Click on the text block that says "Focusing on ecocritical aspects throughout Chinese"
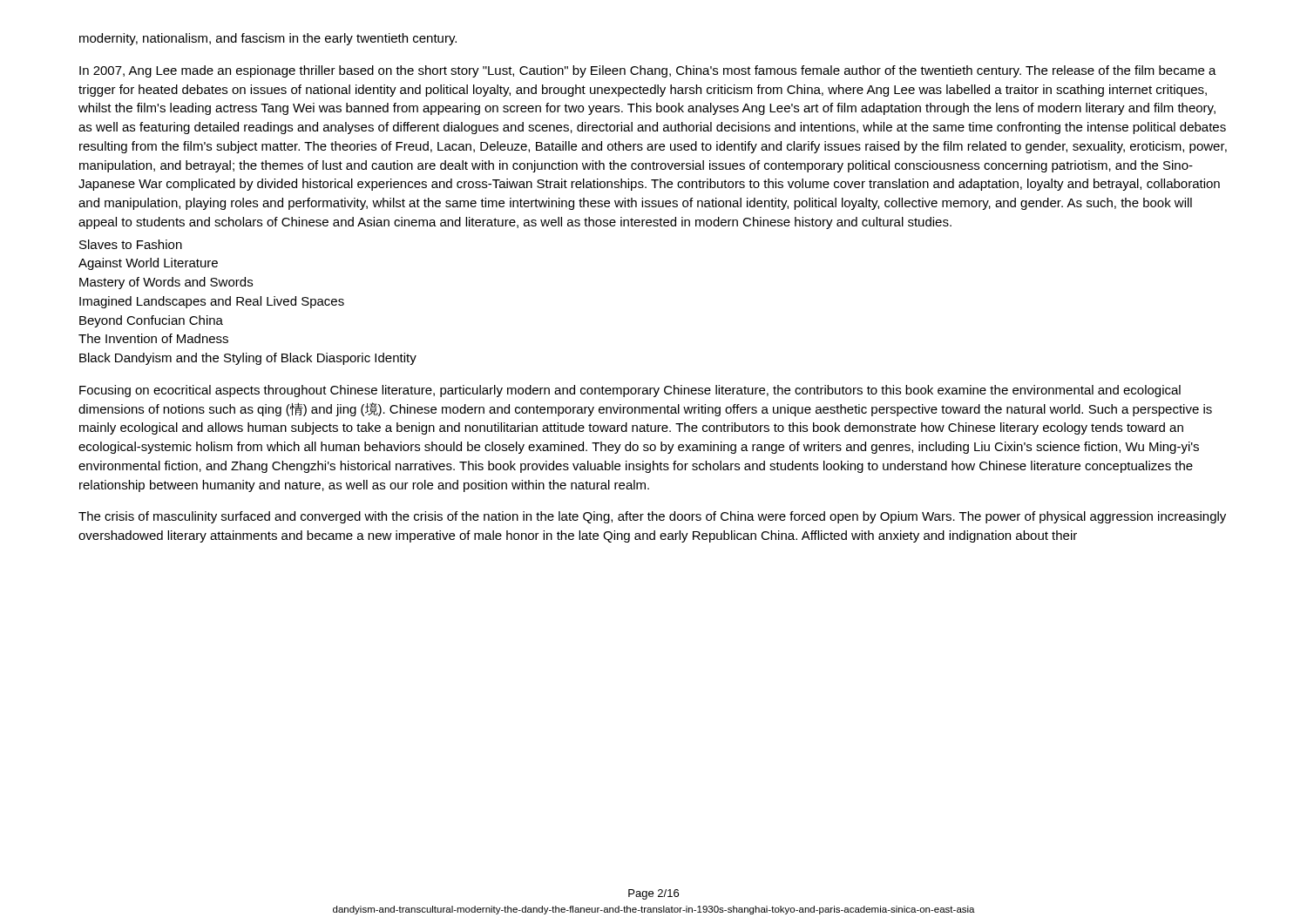This screenshot has height=924, width=1307. click(654, 437)
